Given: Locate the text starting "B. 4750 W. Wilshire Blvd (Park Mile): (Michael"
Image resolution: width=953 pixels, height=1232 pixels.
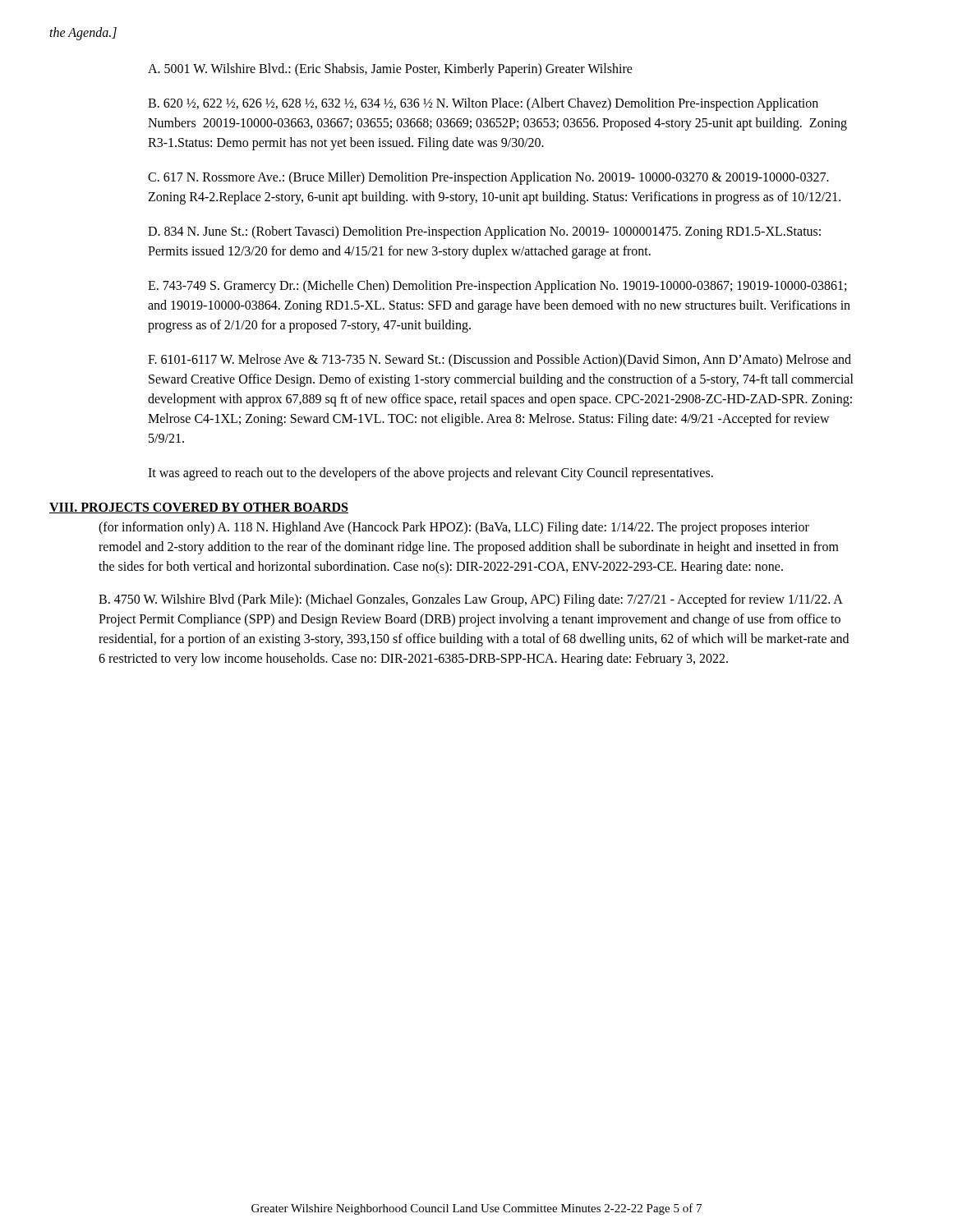Looking at the screenshot, I should coord(474,629).
